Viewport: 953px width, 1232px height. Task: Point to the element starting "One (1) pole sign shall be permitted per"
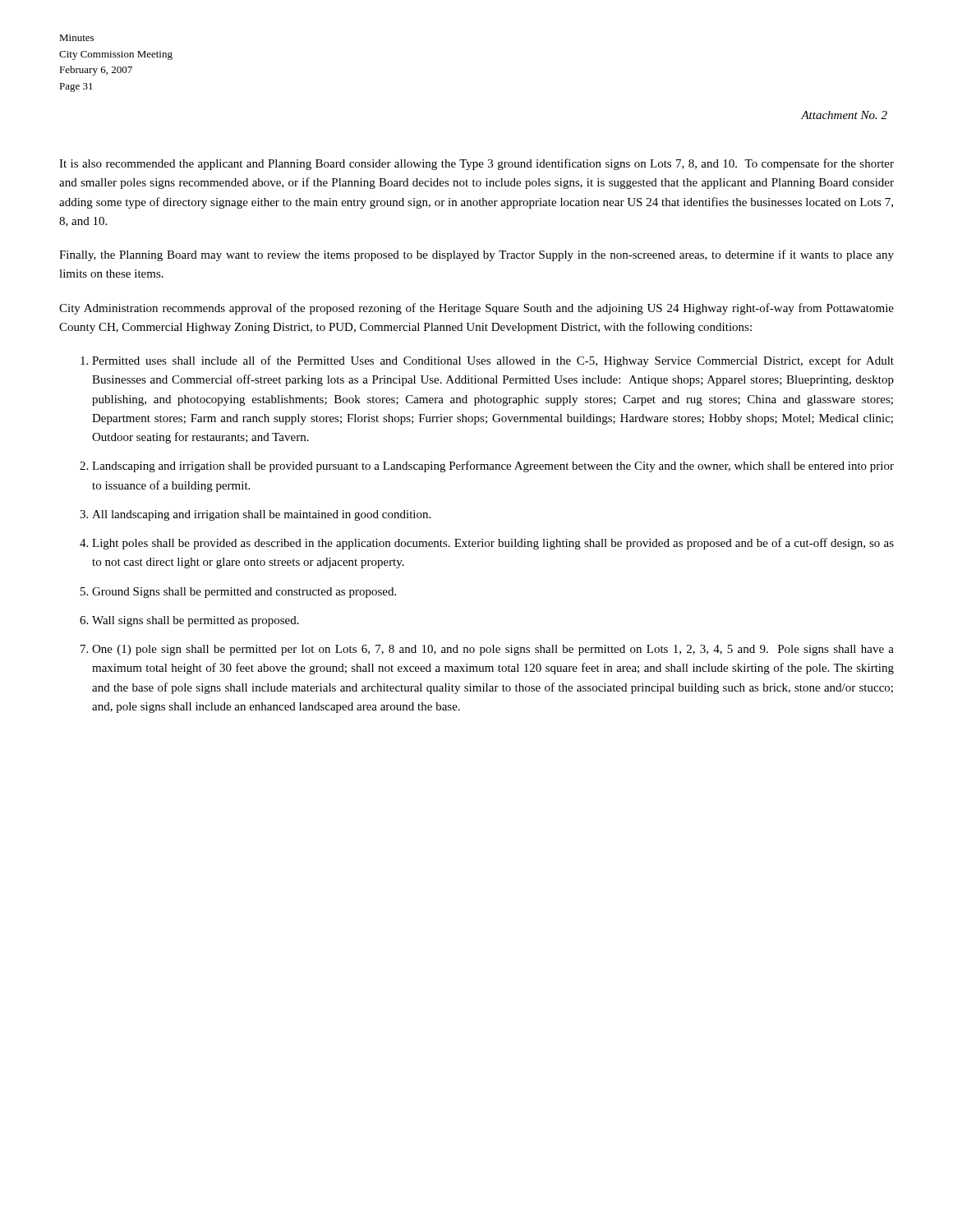[x=493, y=677]
